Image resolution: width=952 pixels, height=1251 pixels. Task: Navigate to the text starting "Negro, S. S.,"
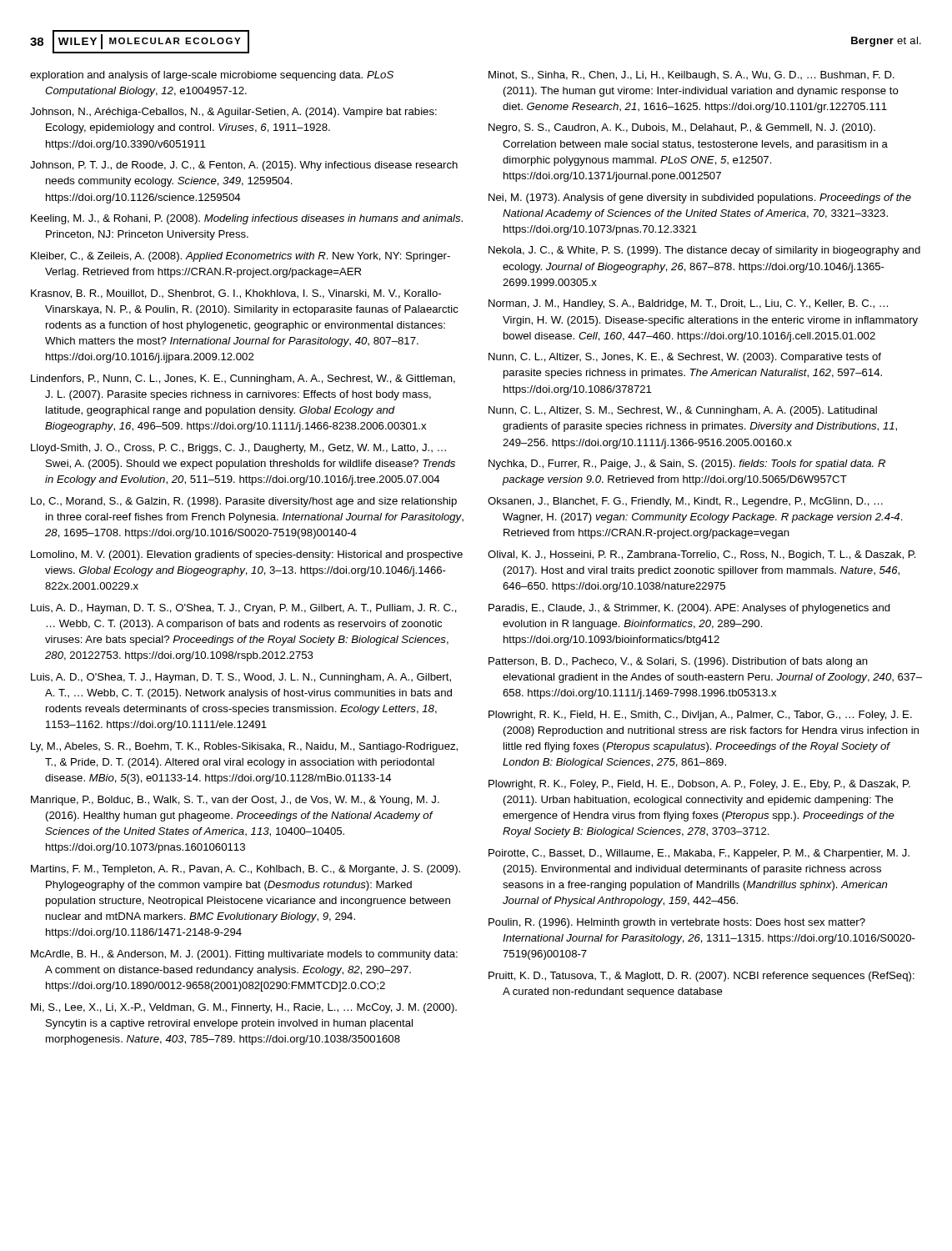(x=688, y=152)
